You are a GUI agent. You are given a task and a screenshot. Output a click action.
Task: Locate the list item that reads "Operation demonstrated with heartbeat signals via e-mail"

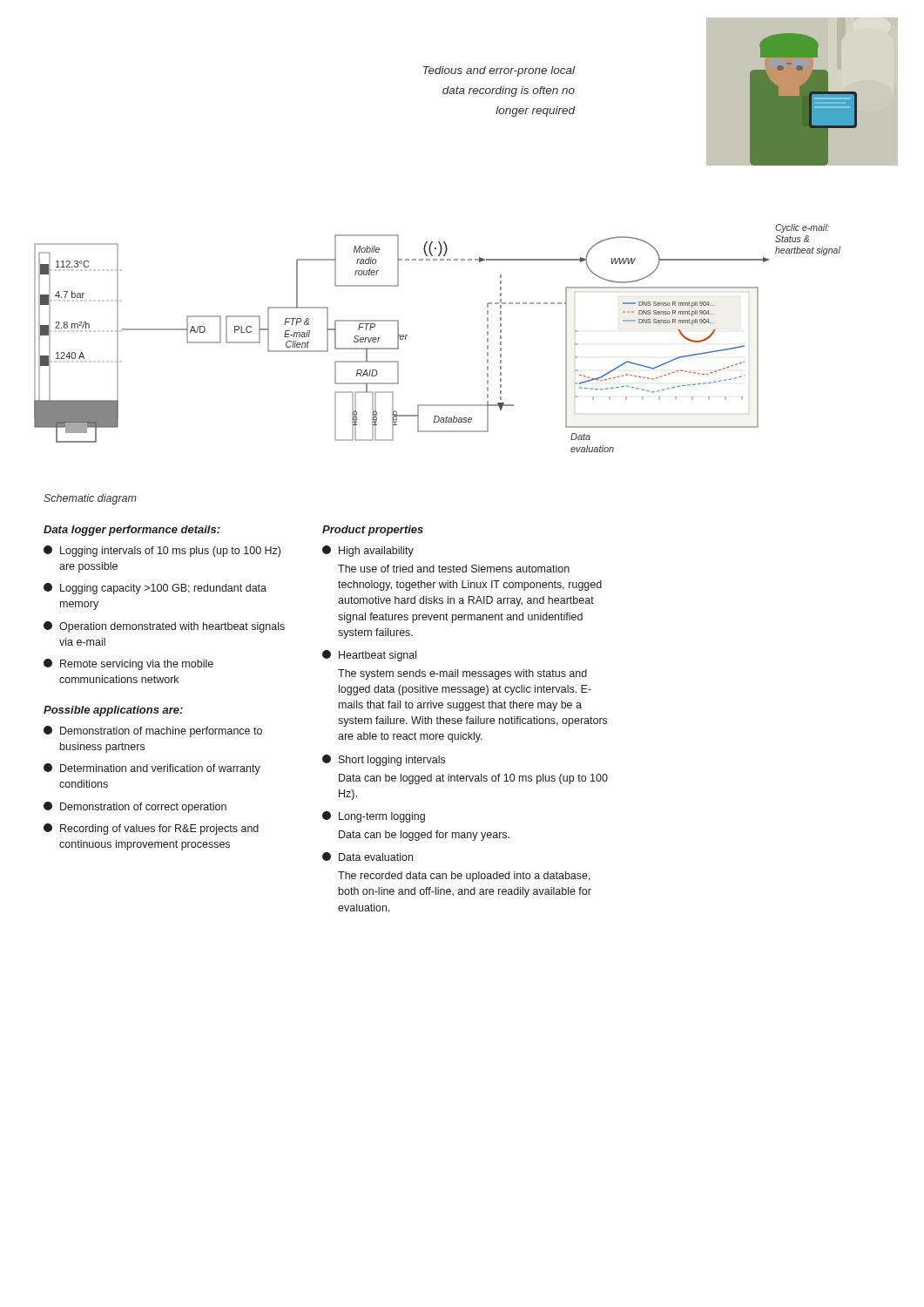pos(165,634)
